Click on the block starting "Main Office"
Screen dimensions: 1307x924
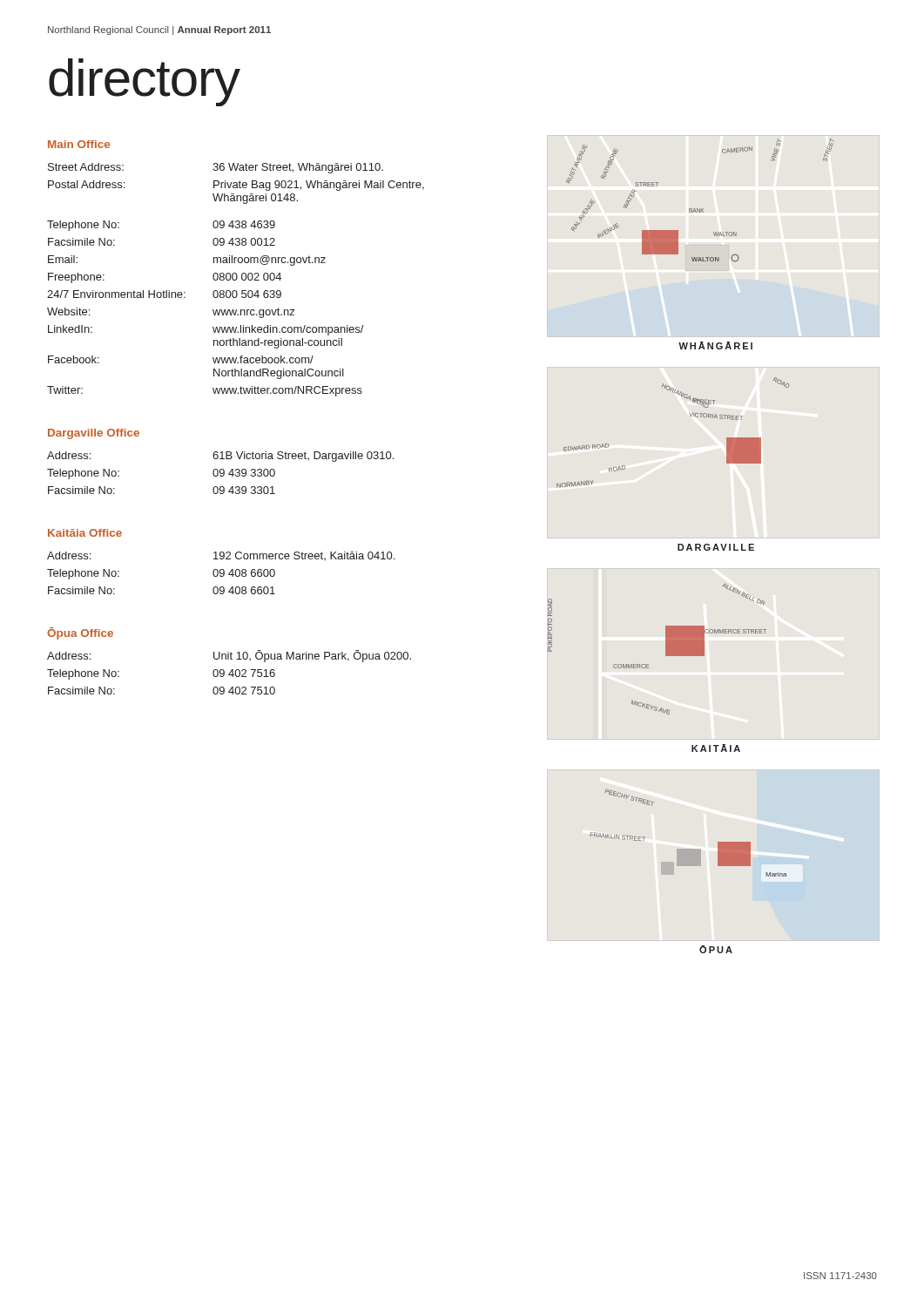[x=79, y=144]
